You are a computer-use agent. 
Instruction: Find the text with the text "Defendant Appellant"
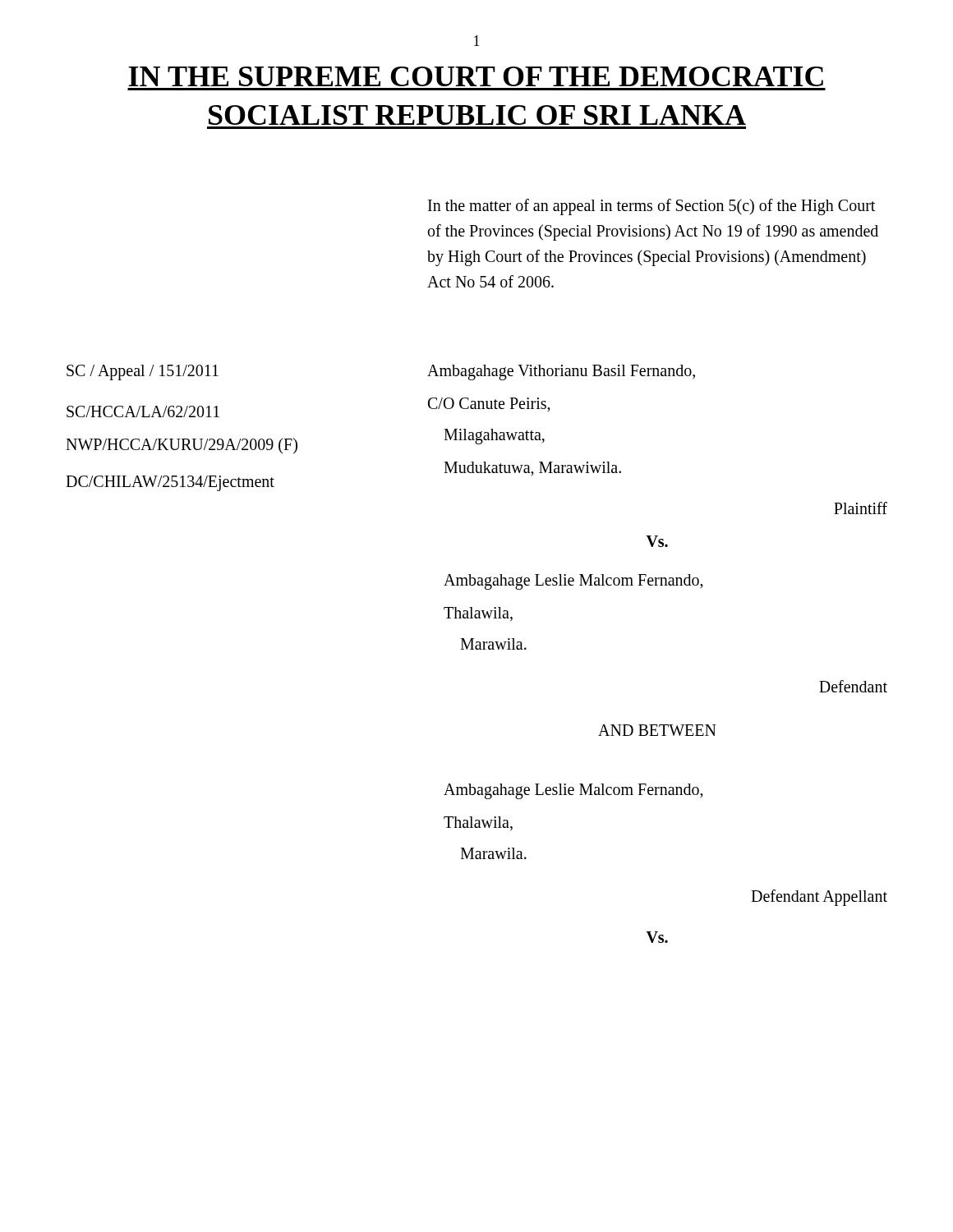click(819, 896)
